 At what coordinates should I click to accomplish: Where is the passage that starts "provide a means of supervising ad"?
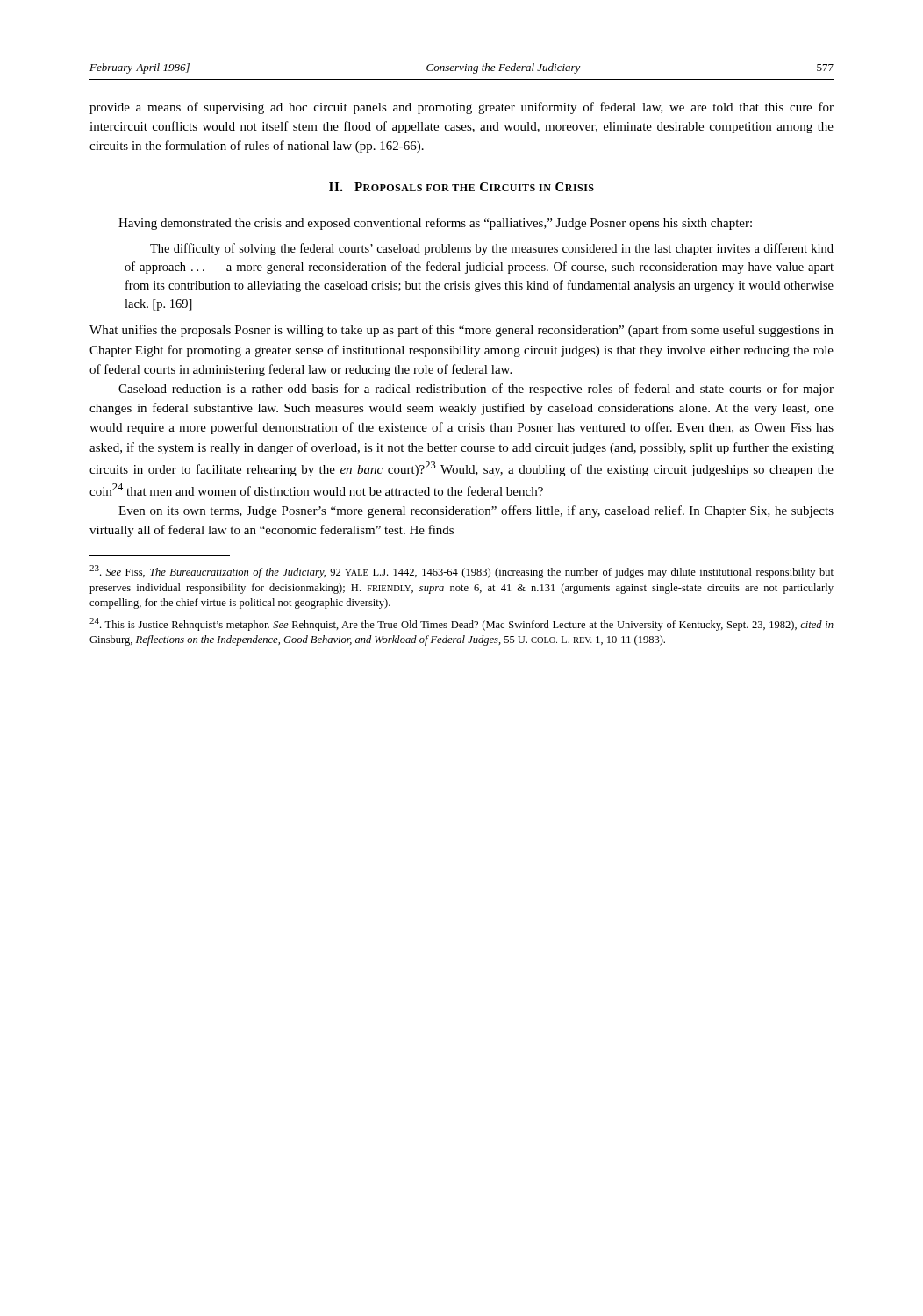click(x=462, y=126)
